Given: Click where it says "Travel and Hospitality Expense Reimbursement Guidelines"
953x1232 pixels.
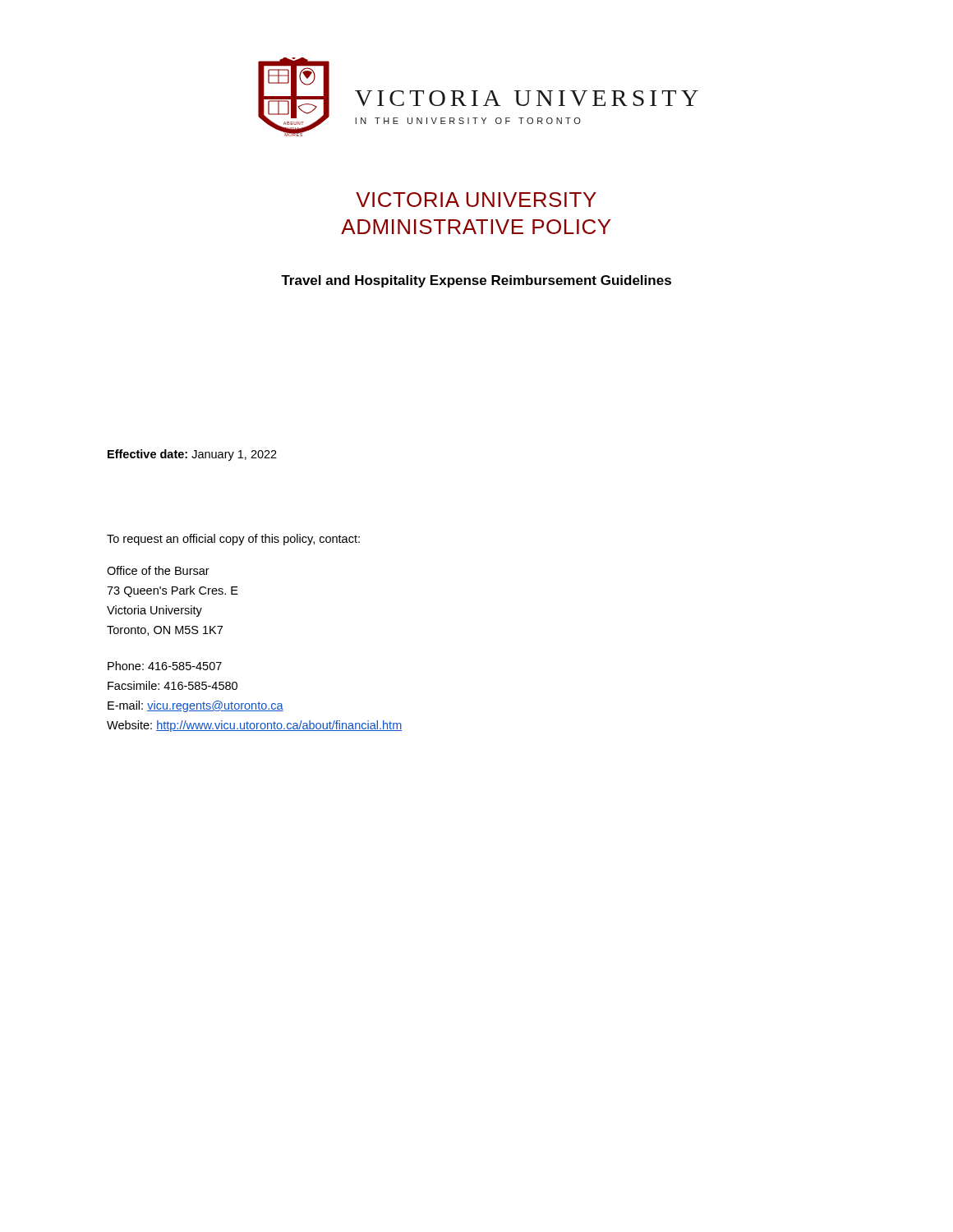Looking at the screenshot, I should coord(476,280).
